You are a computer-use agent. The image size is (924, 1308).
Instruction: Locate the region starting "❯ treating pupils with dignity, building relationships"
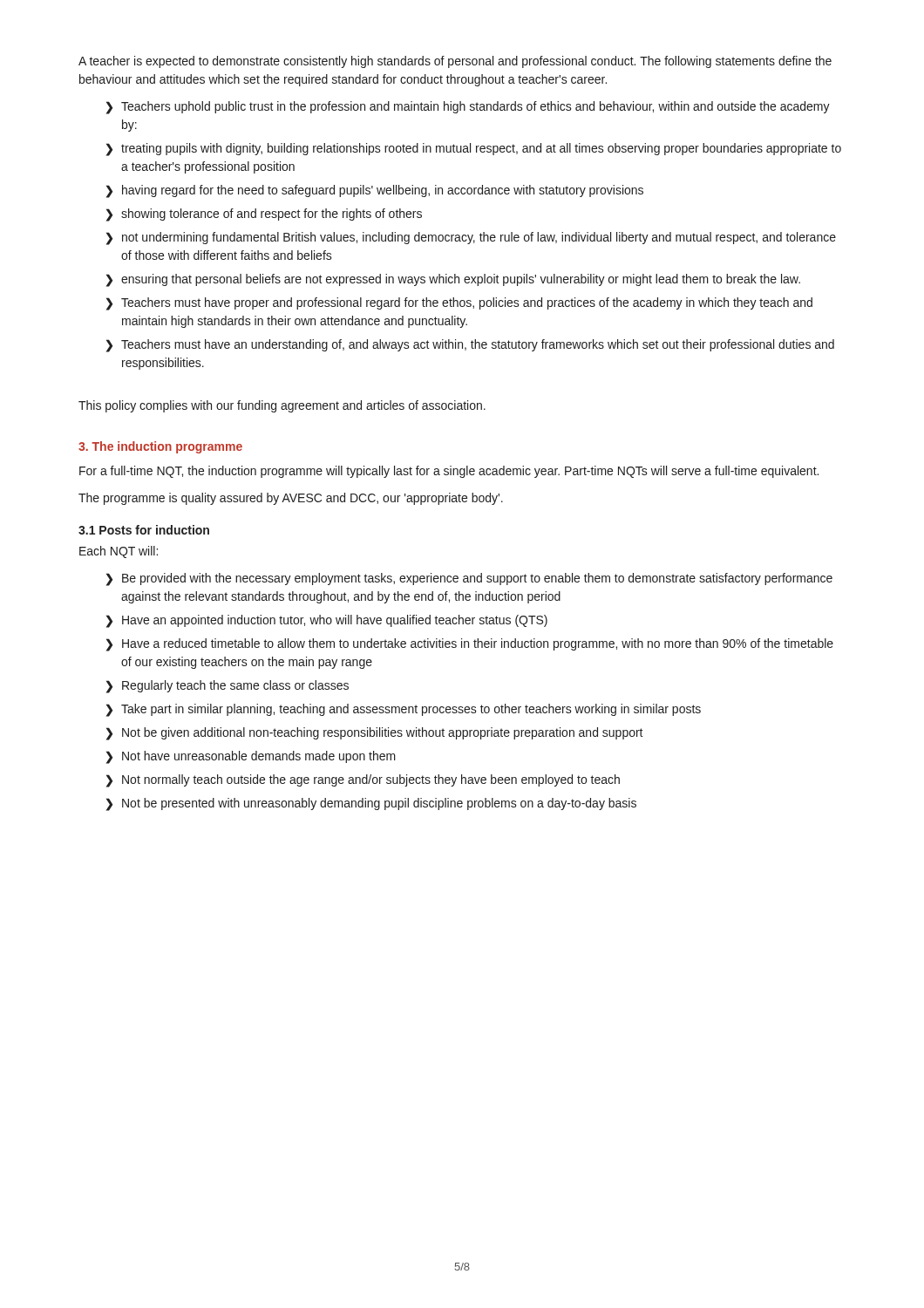tap(475, 158)
